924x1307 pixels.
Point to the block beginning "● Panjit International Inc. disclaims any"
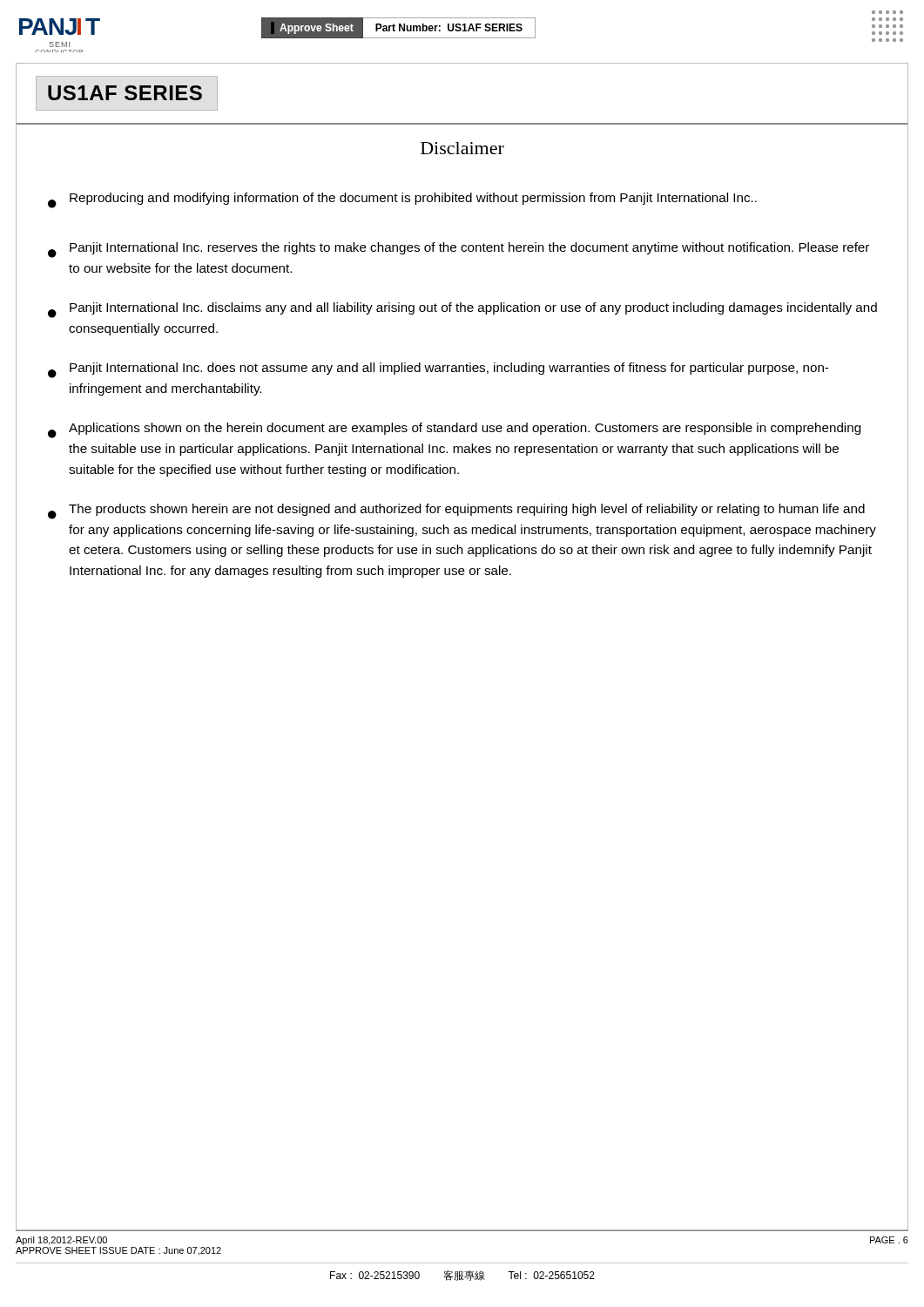click(462, 318)
